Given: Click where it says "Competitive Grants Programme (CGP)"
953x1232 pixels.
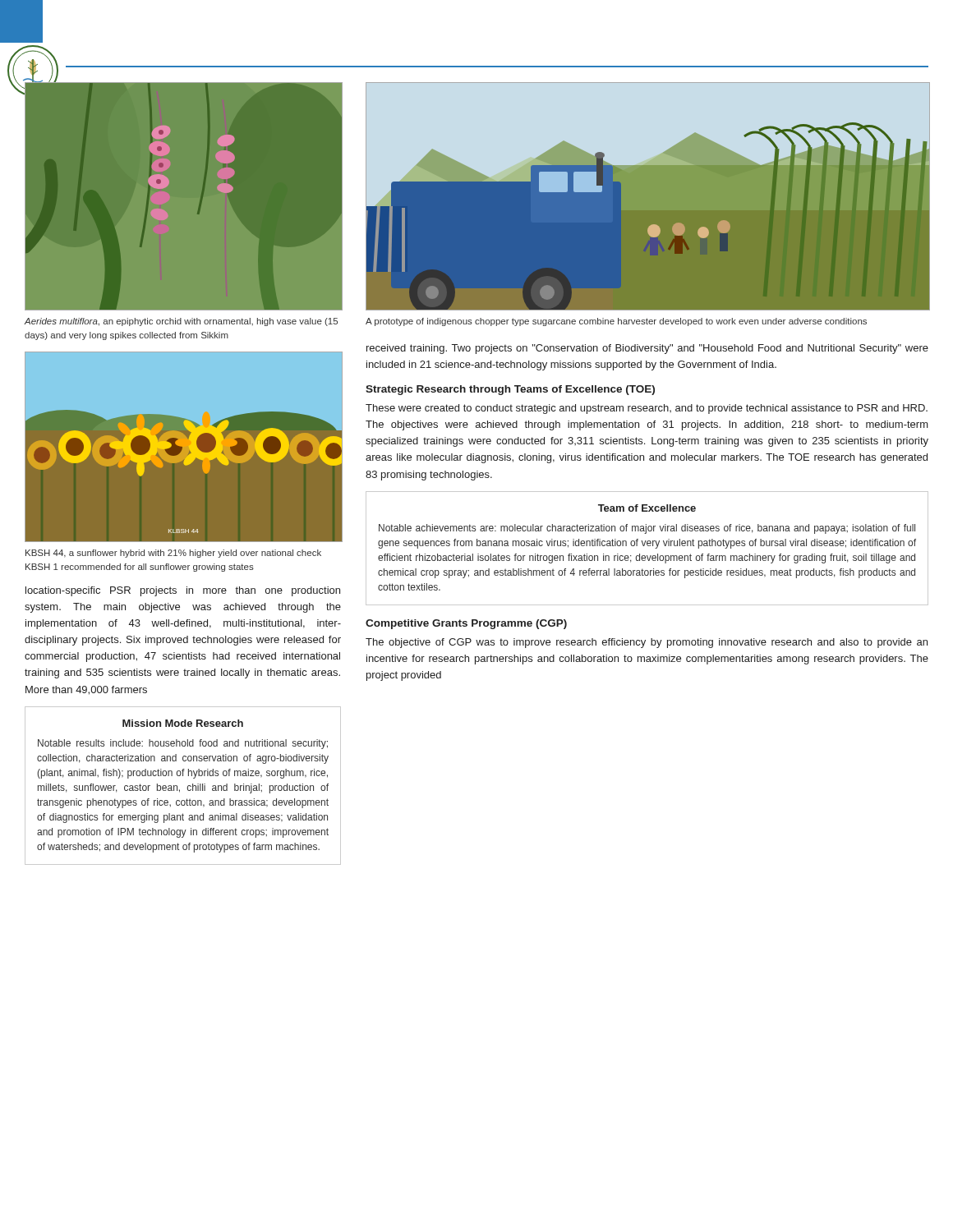Looking at the screenshot, I should [466, 623].
